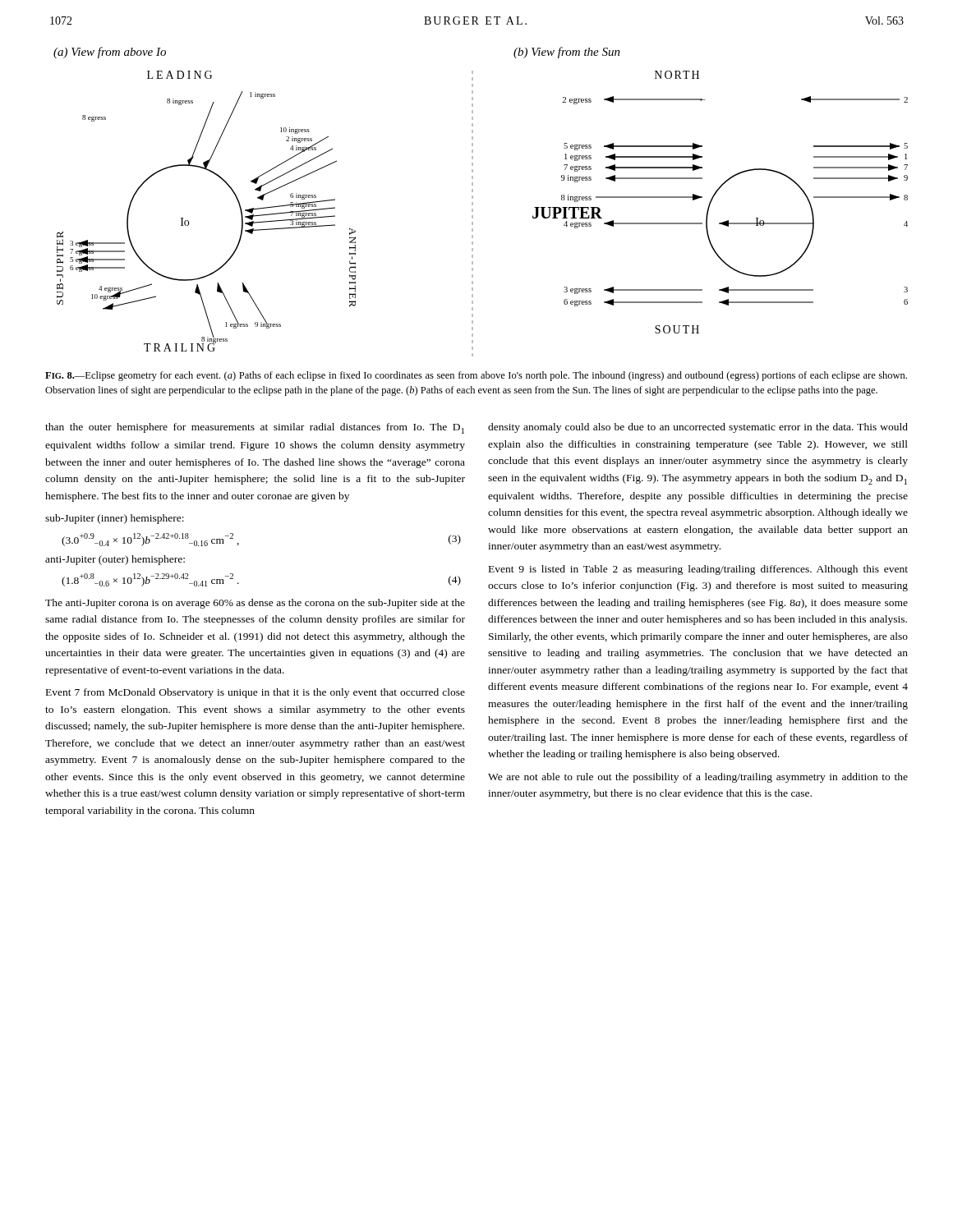Viewport: 953px width, 1232px height.
Task: Locate the block of text that opens with "The anti-Jupiter corona is"
Action: [x=255, y=636]
